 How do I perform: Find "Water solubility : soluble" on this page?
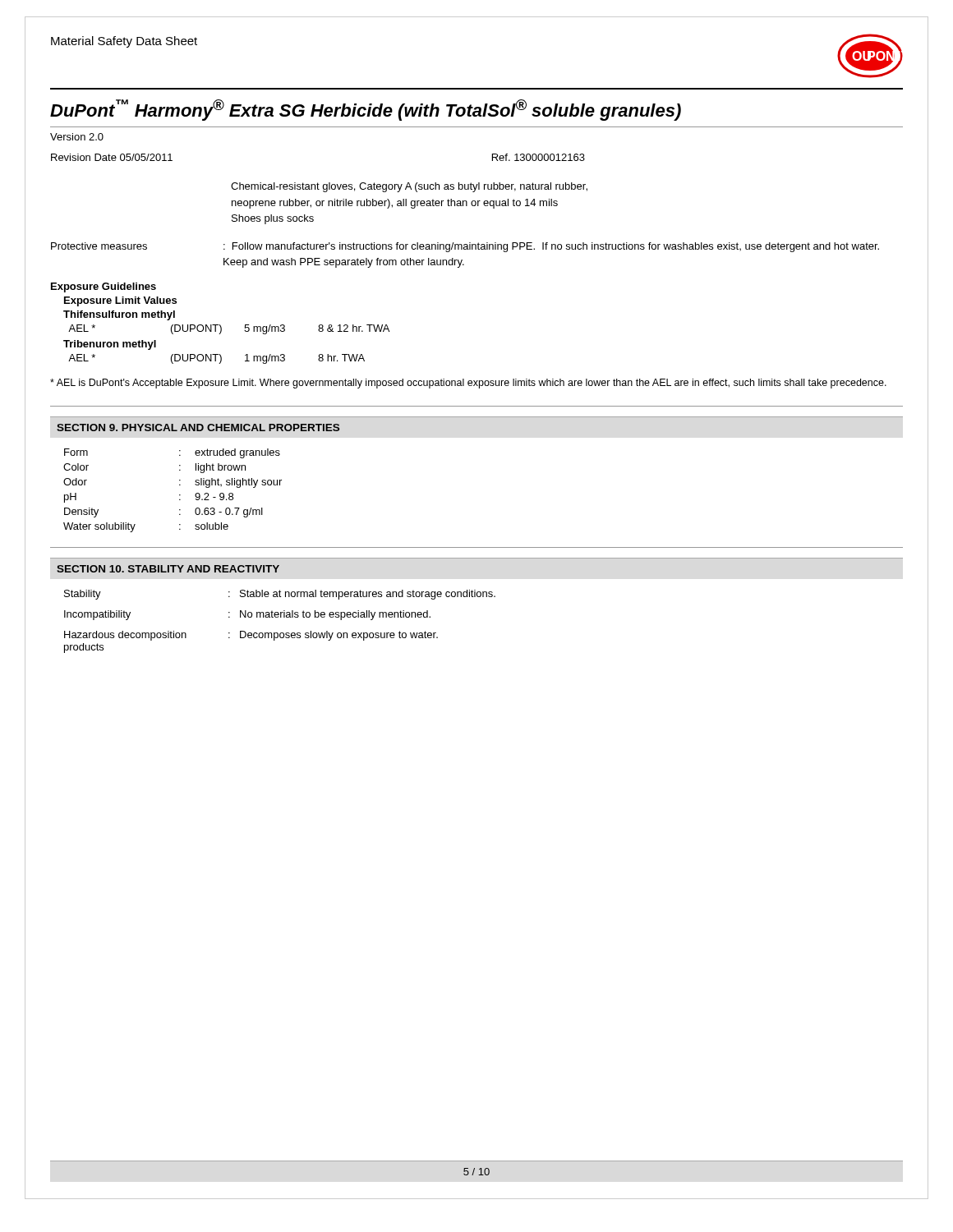click(x=97, y=527)
